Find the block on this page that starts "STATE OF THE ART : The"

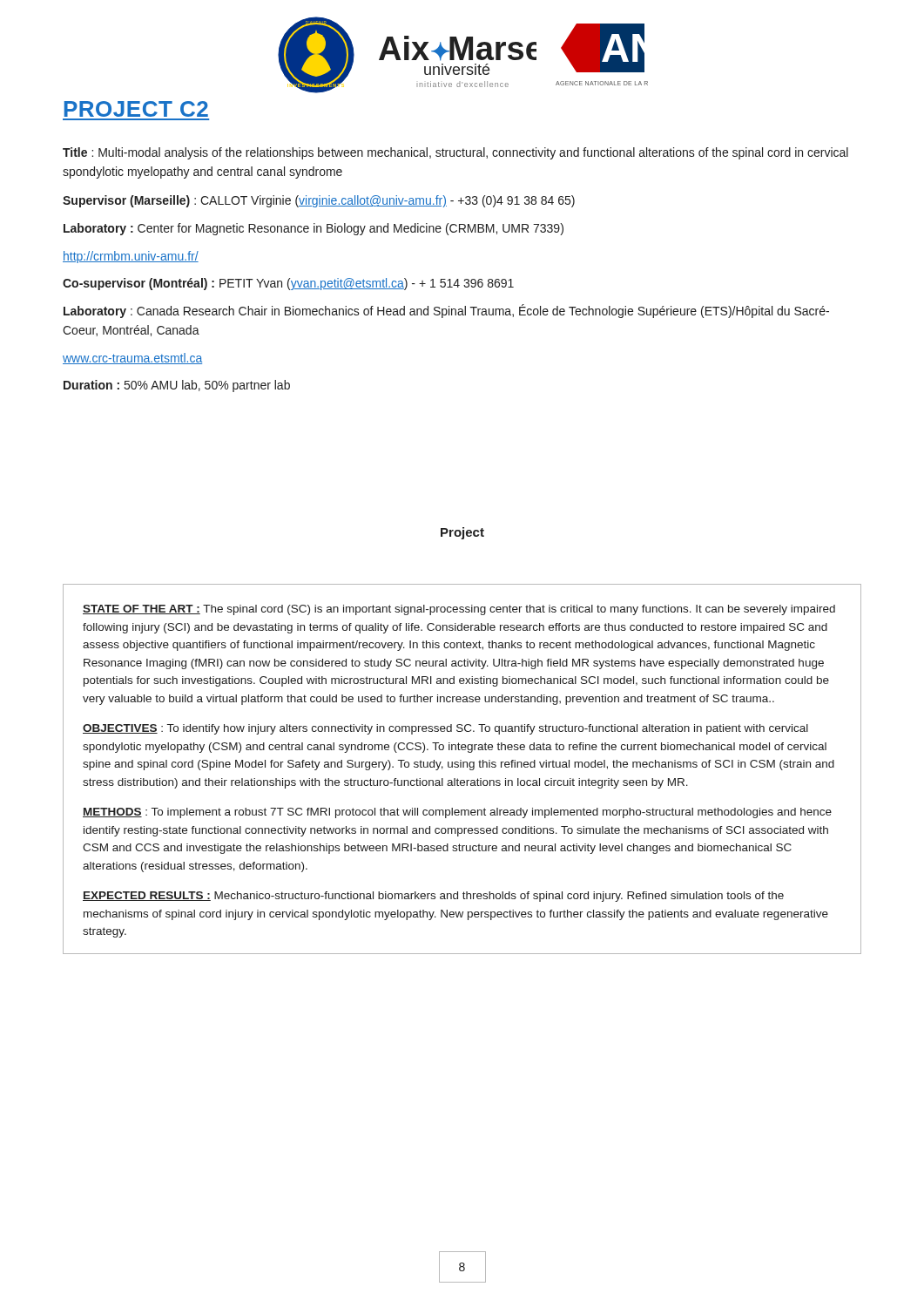pos(462,771)
